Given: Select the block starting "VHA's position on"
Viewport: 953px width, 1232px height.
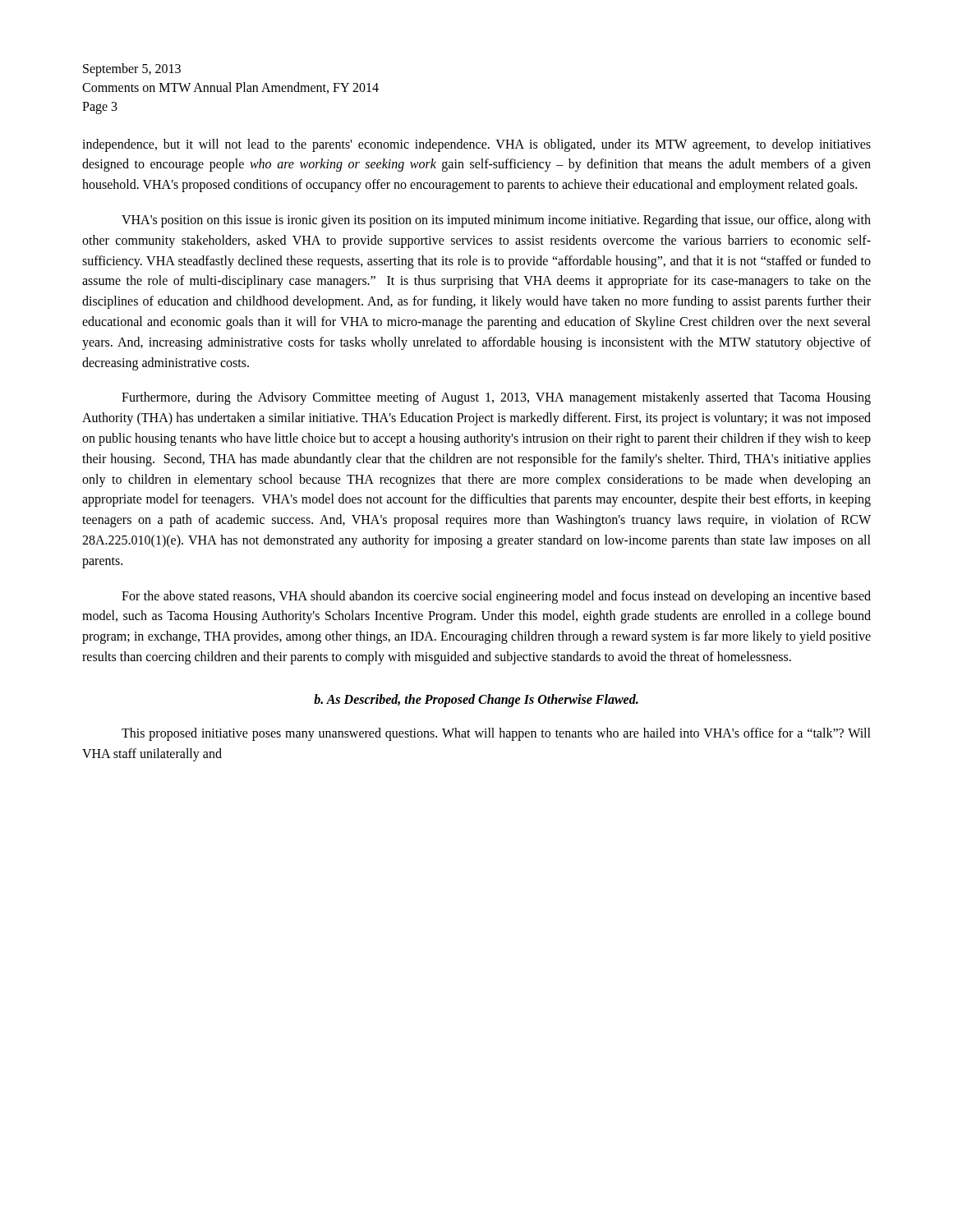Looking at the screenshot, I should [x=476, y=291].
